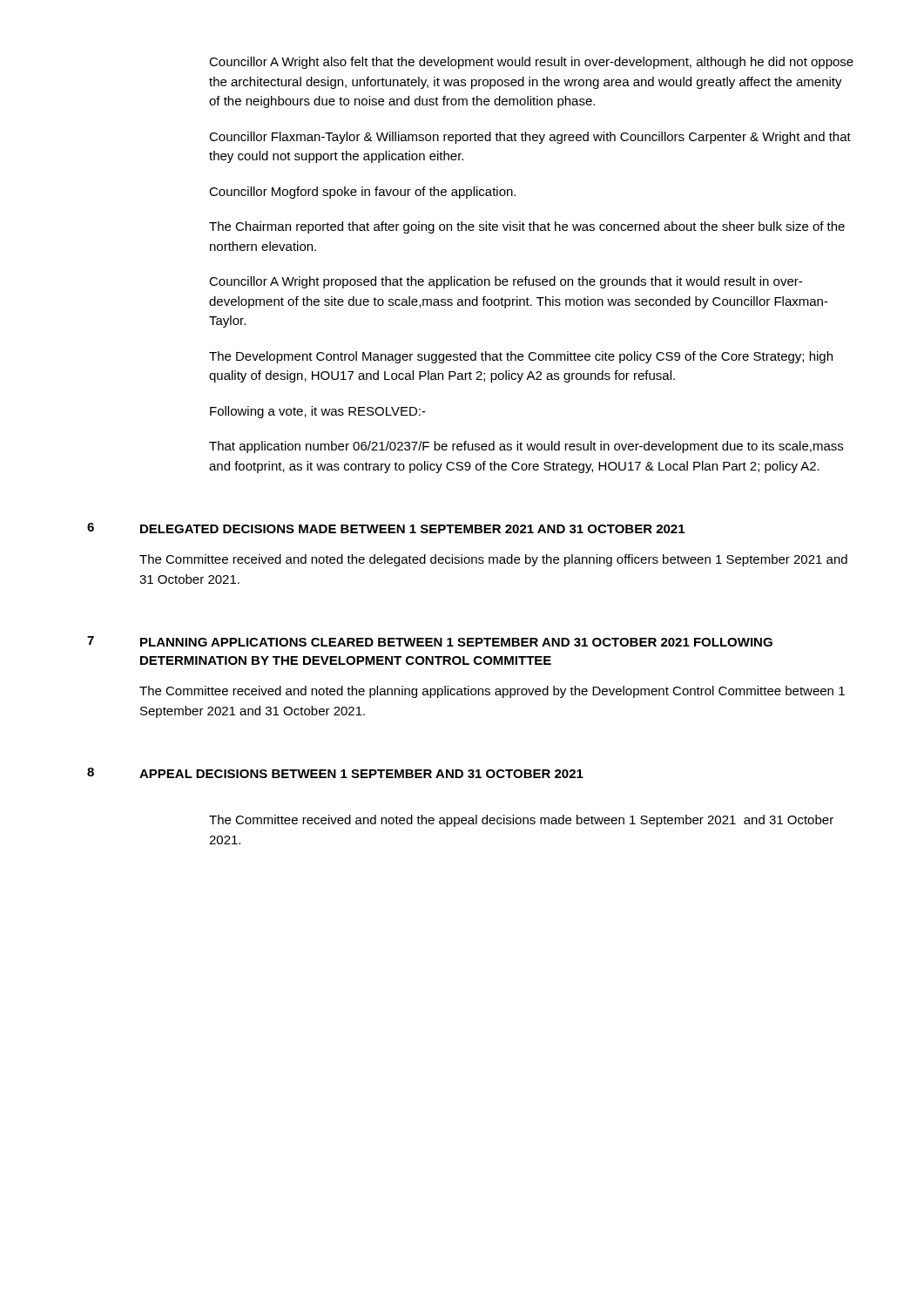Select the text block with the text "Councillor A Wright proposed that the application be"
This screenshot has width=924, height=1307.
click(519, 301)
